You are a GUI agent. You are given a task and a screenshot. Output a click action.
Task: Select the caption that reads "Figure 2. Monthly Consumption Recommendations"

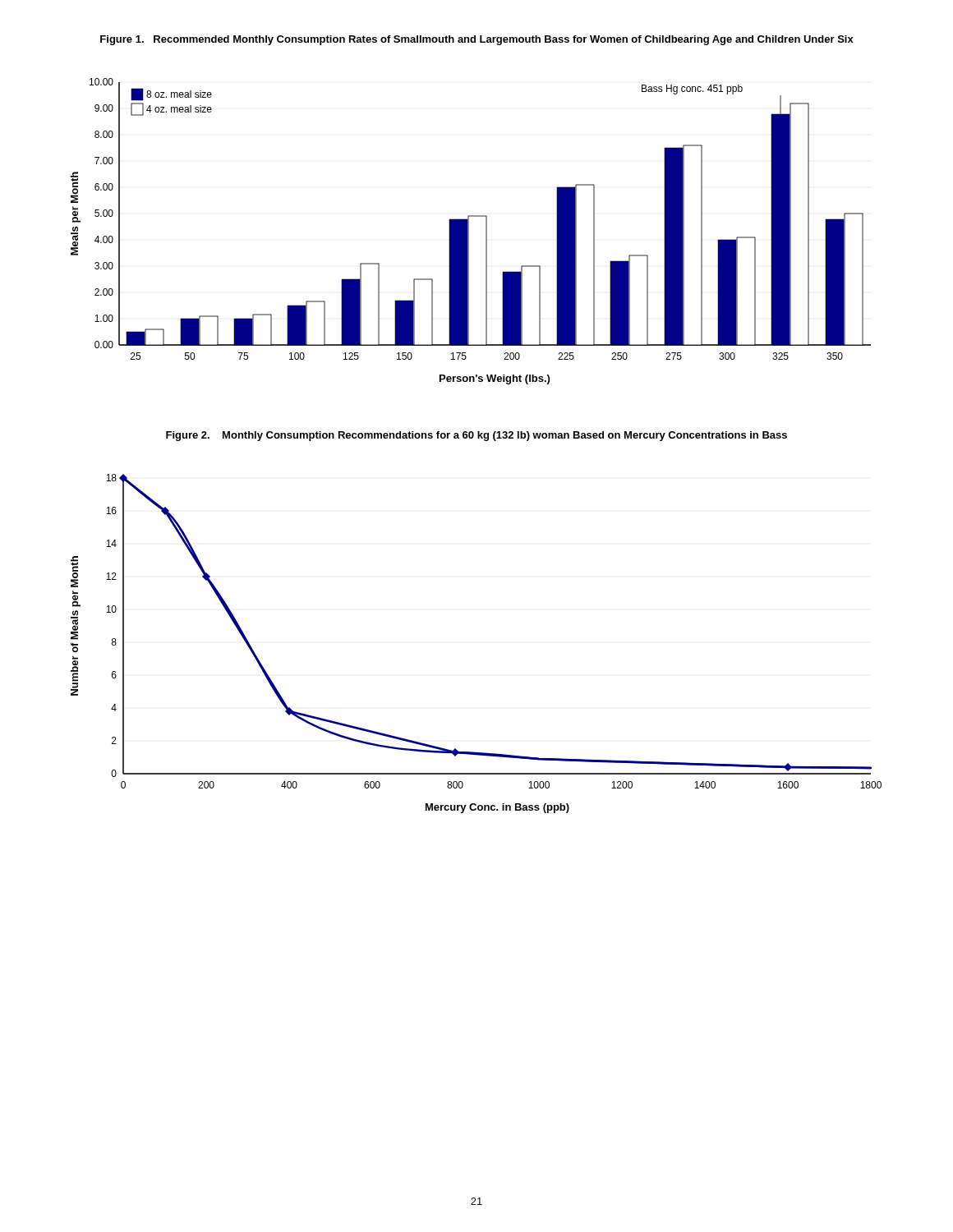click(x=476, y=435)
